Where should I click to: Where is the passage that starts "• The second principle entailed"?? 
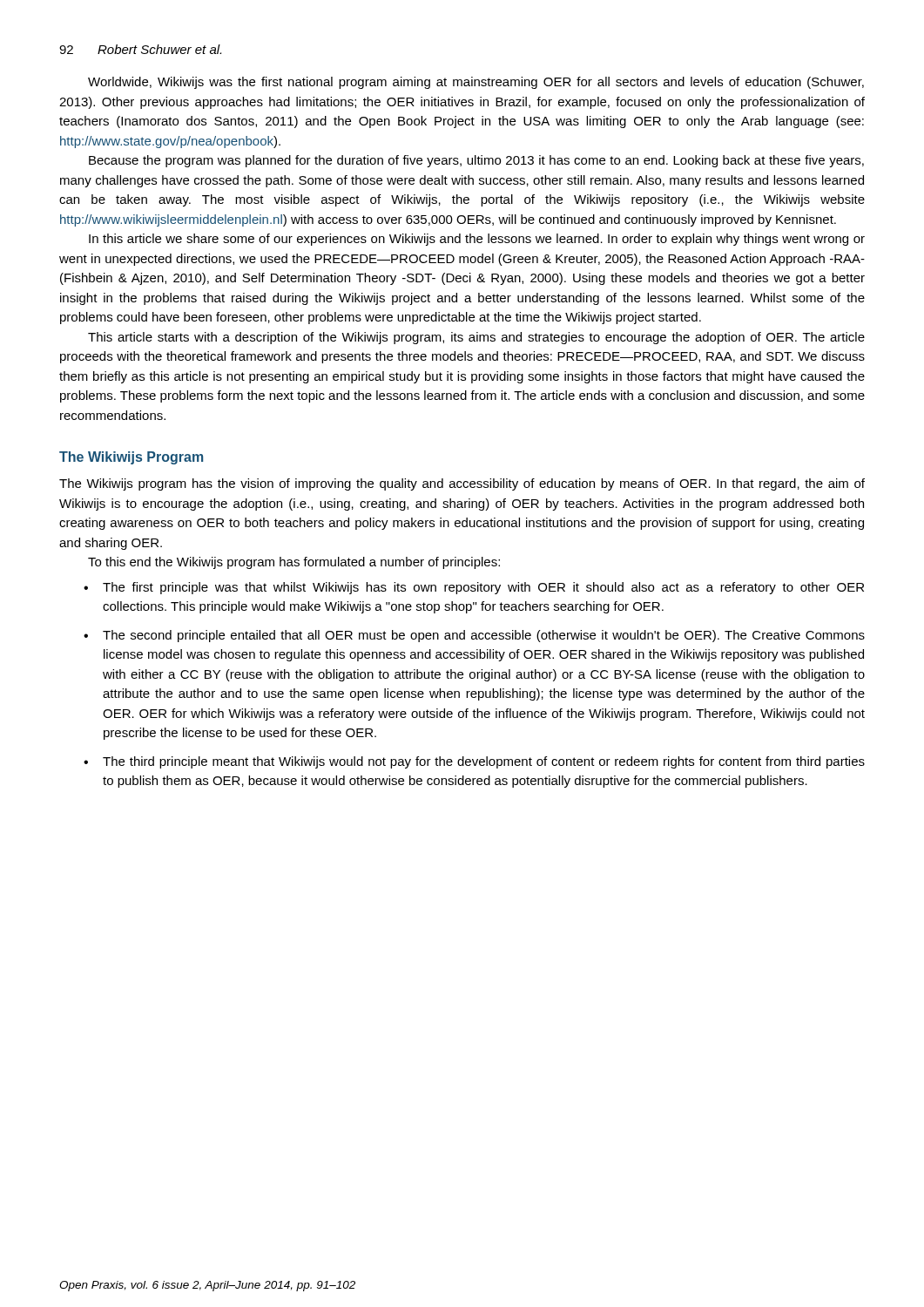(x=462, y=684)
